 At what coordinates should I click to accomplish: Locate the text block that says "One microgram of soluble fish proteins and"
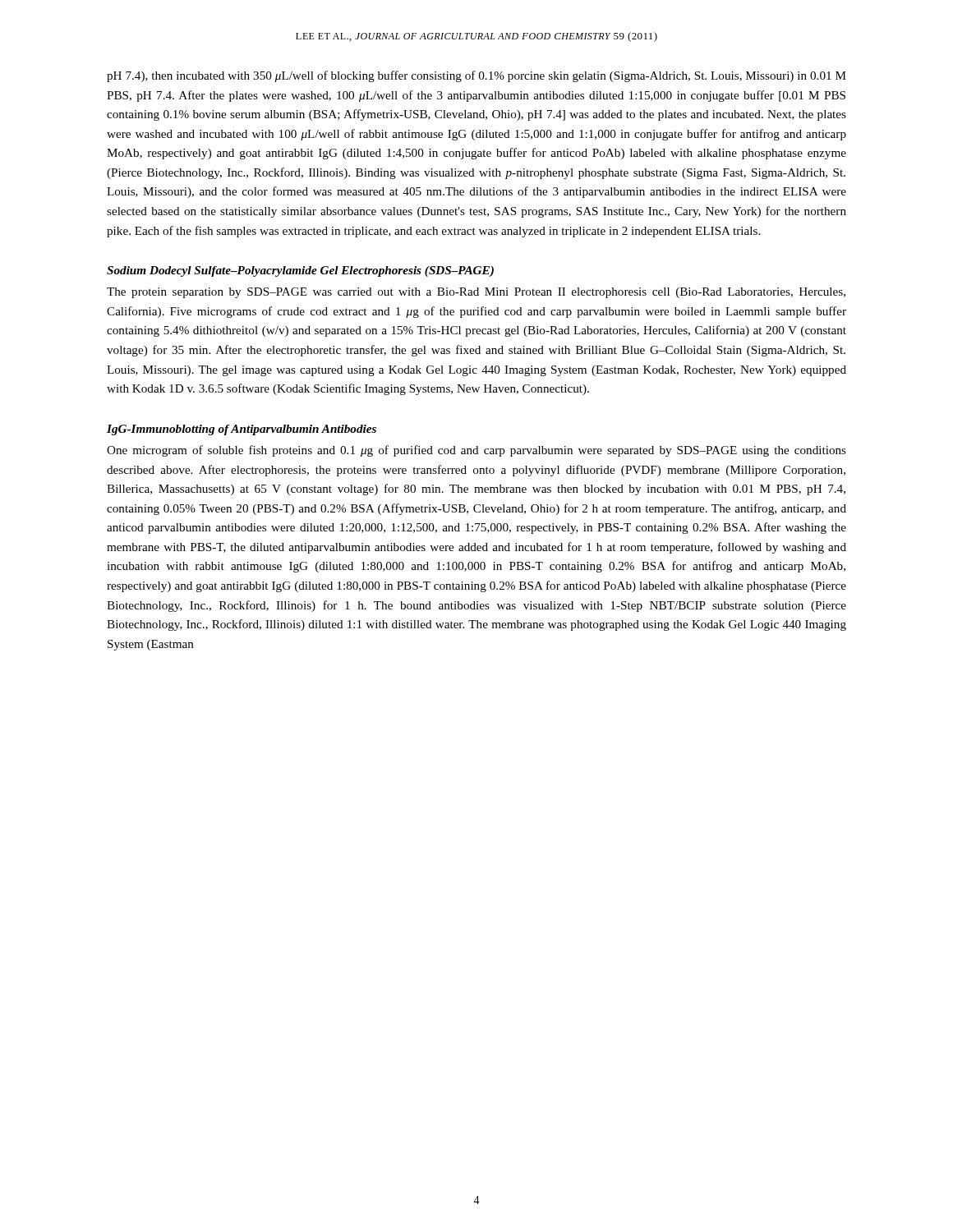pos(476,547)
